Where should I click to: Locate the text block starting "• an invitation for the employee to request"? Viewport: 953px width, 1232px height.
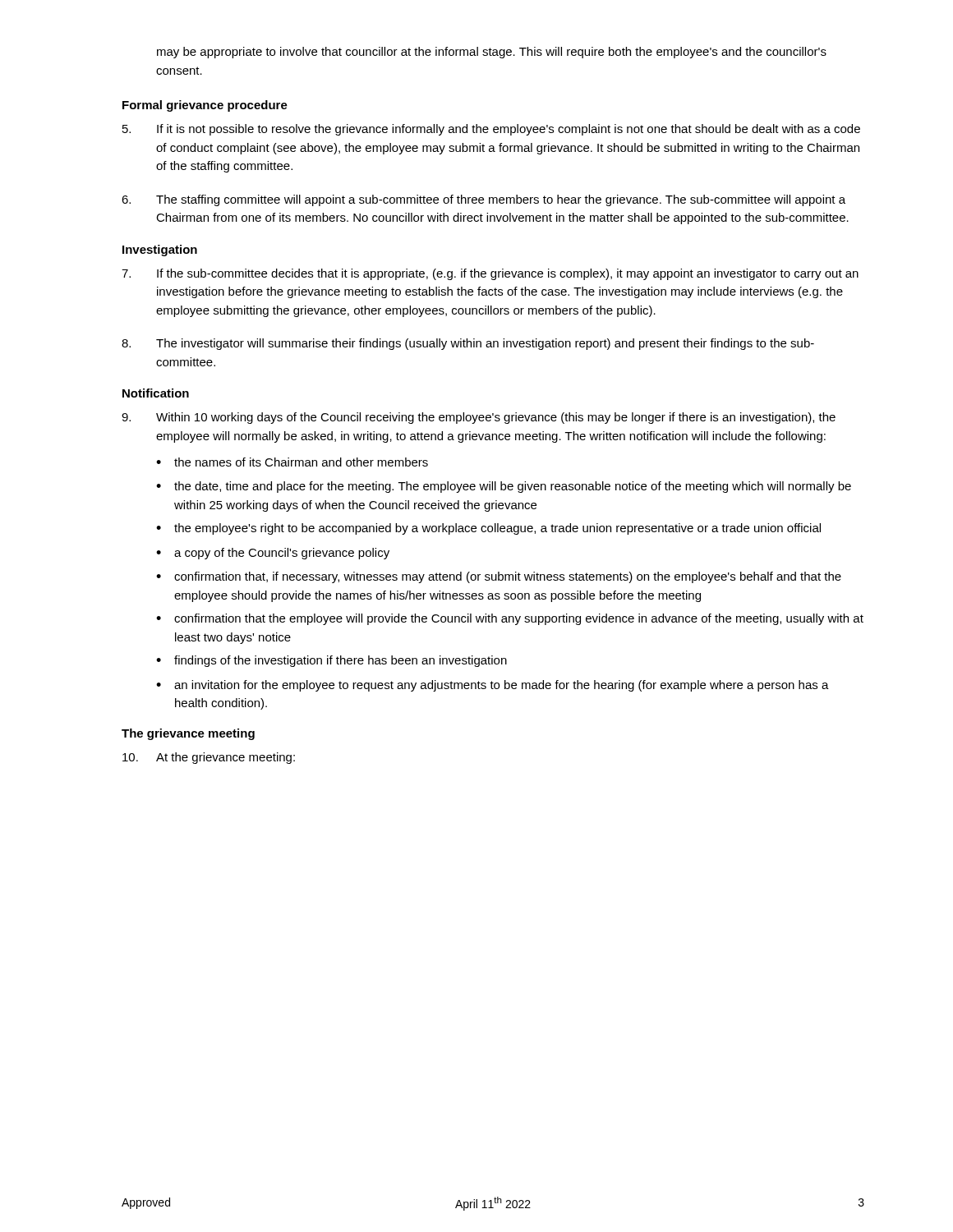510,694
